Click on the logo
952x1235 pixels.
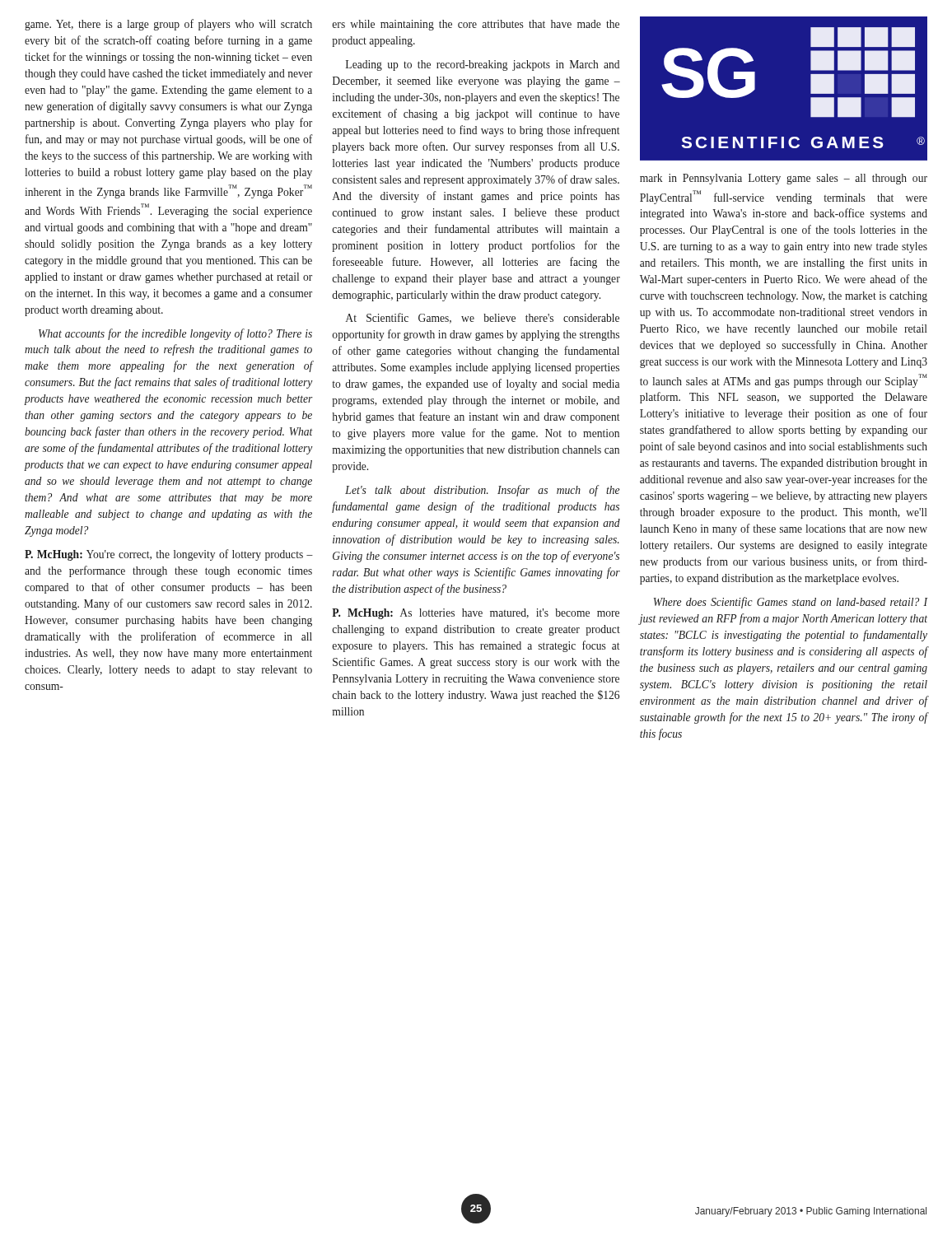[783, 88]
